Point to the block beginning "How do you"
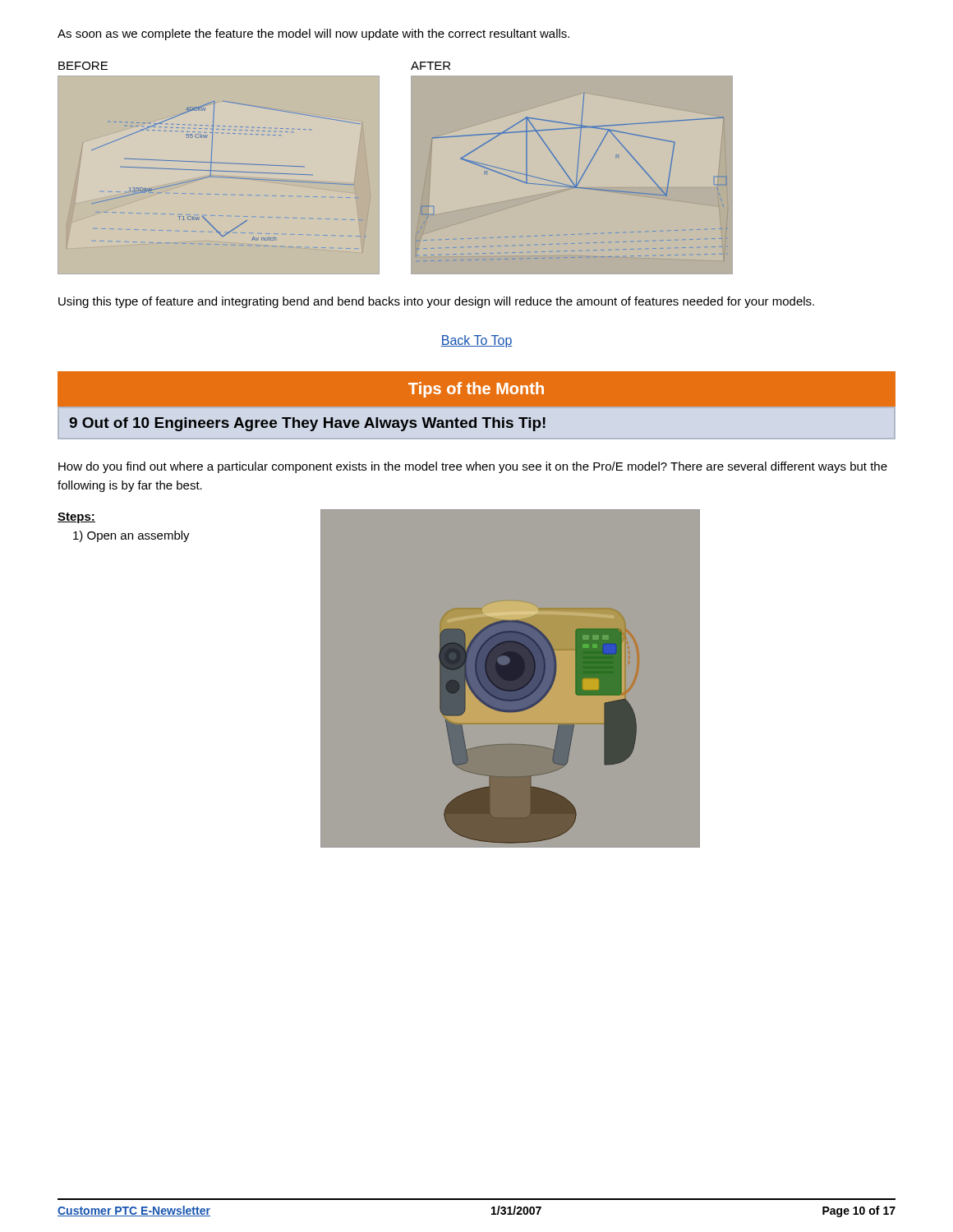Image resolution: width=953 pixels, height=1232 pixels. (x=472, y=475)
